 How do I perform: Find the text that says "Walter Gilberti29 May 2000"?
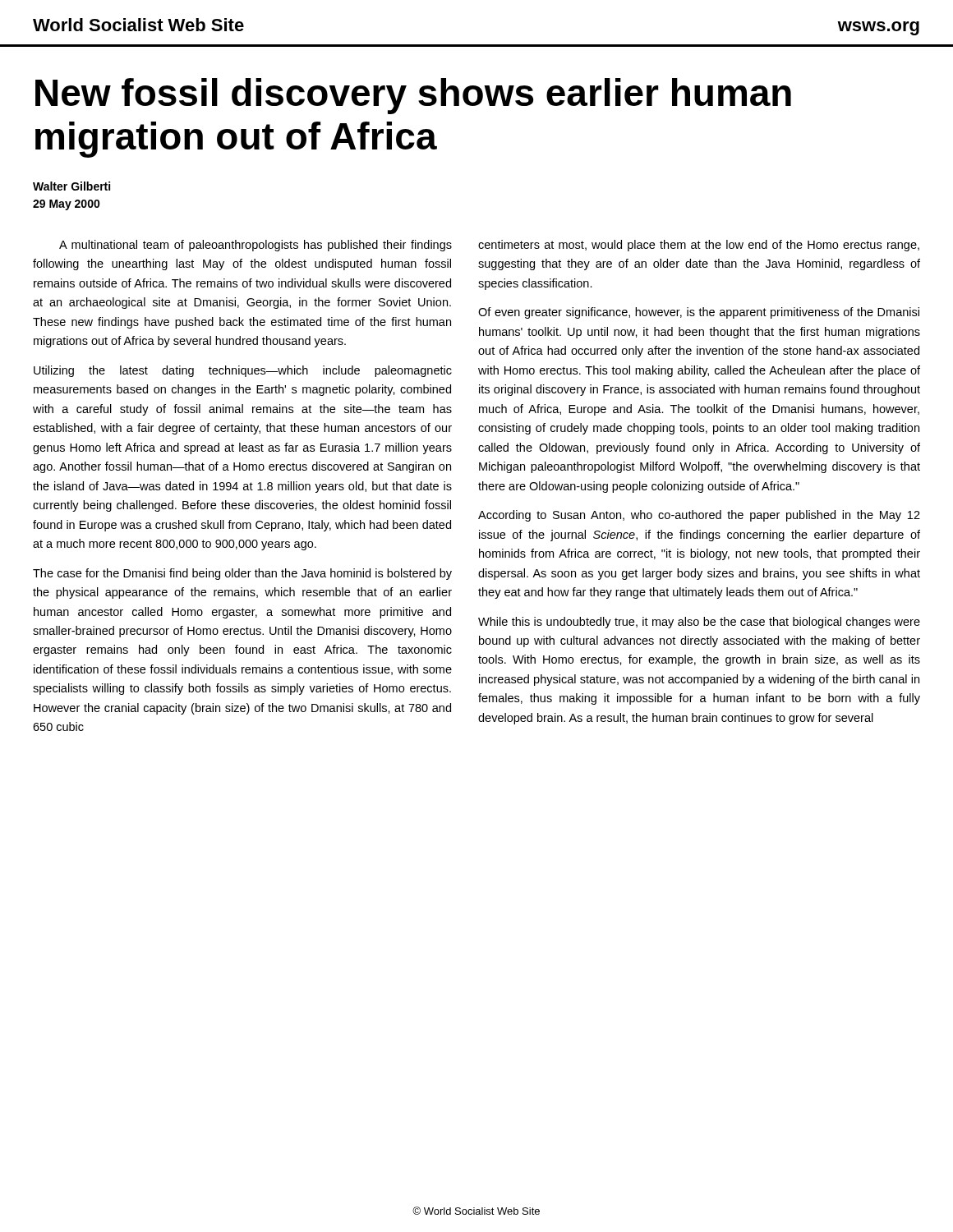71,186
